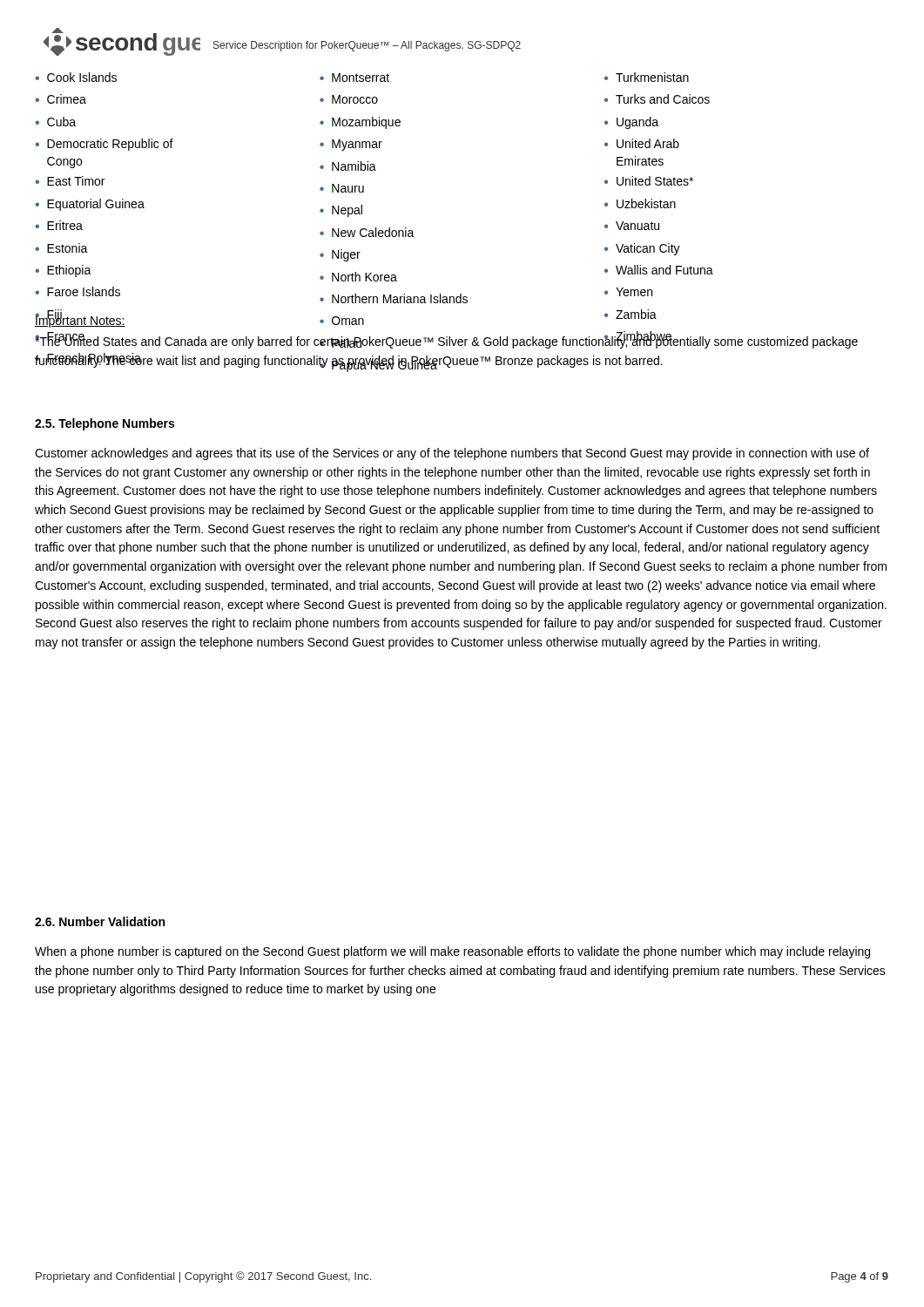Screen dimensions: 1307x924
Task: Select the list item with the text "Democratic Republic ofCongo"
Action: click(x=110, y=152)
